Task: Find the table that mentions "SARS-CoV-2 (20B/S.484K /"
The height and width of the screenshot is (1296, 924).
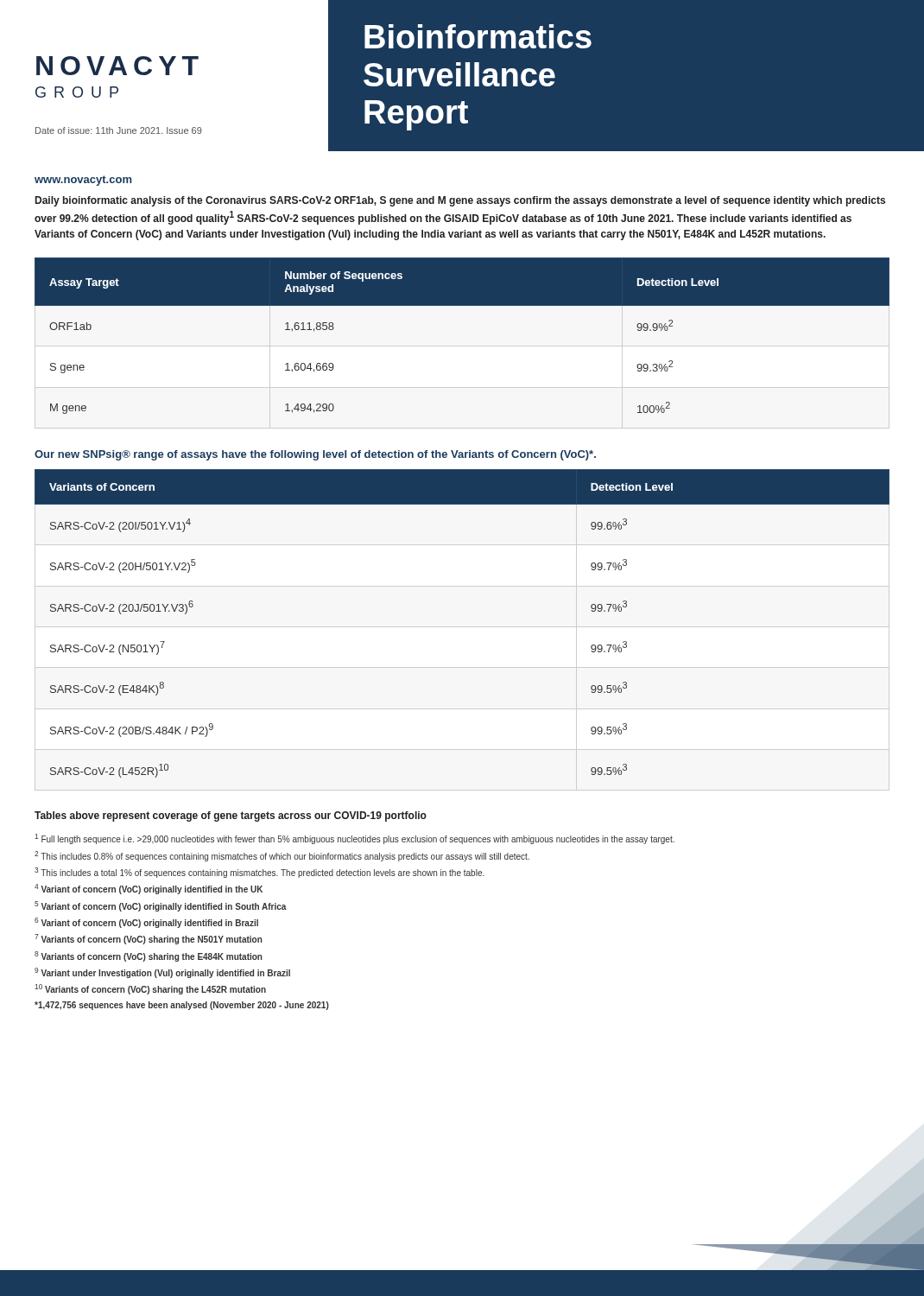Action: pyautogui.click(x=462, y=630)
